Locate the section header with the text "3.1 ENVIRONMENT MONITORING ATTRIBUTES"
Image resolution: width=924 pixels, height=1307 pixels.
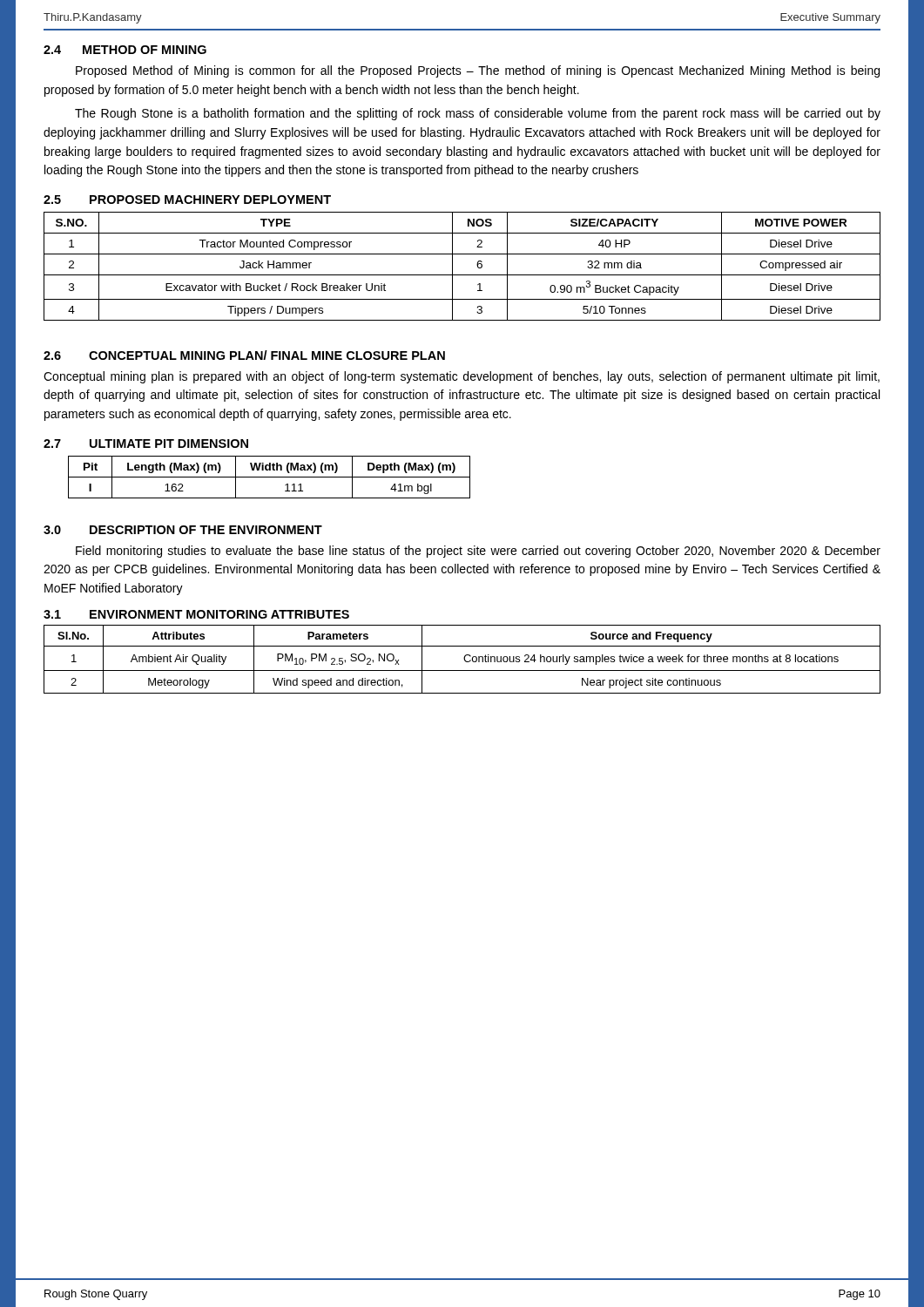point(197,614)
